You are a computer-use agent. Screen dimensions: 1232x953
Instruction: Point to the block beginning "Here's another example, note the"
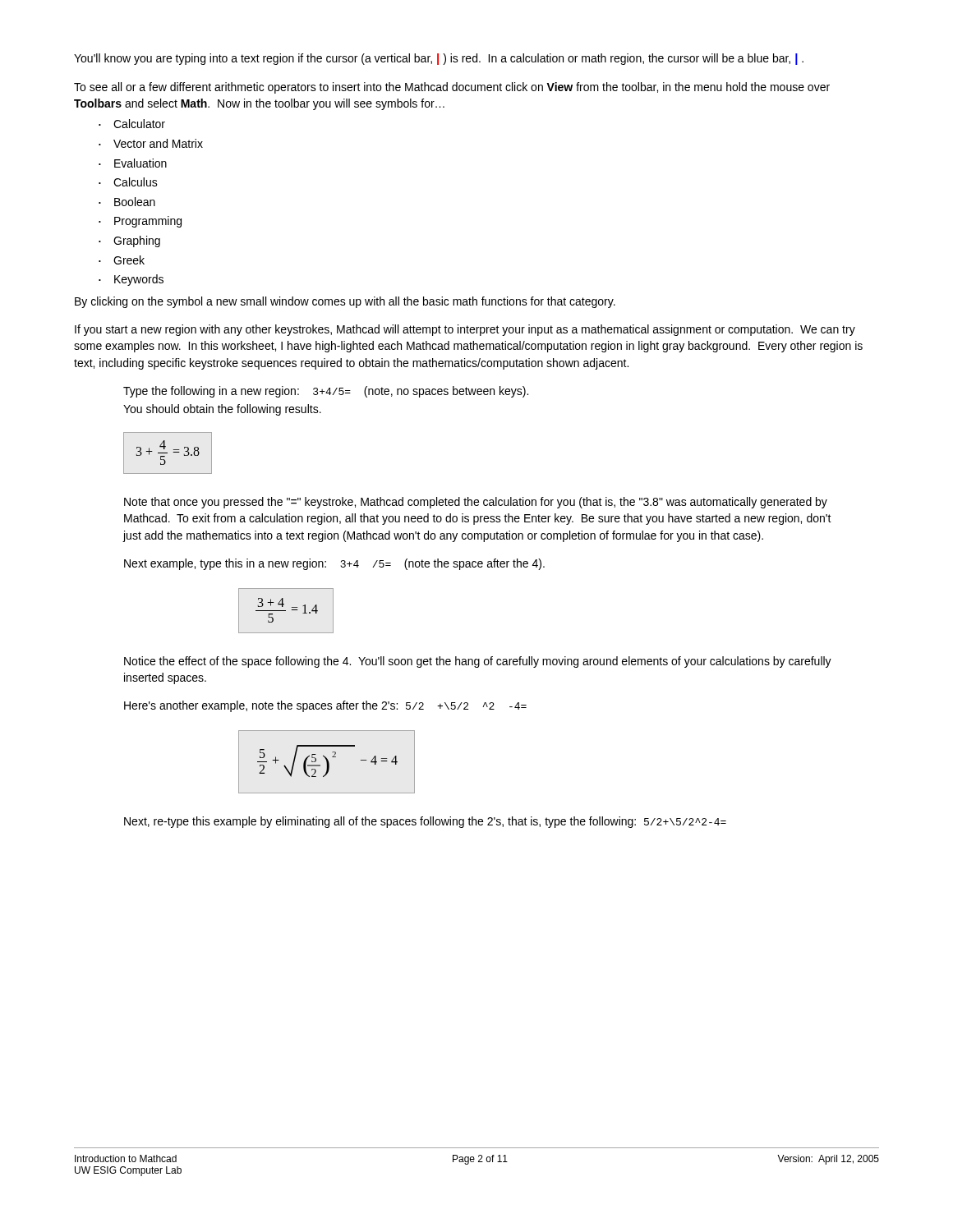tap(325, 706)
